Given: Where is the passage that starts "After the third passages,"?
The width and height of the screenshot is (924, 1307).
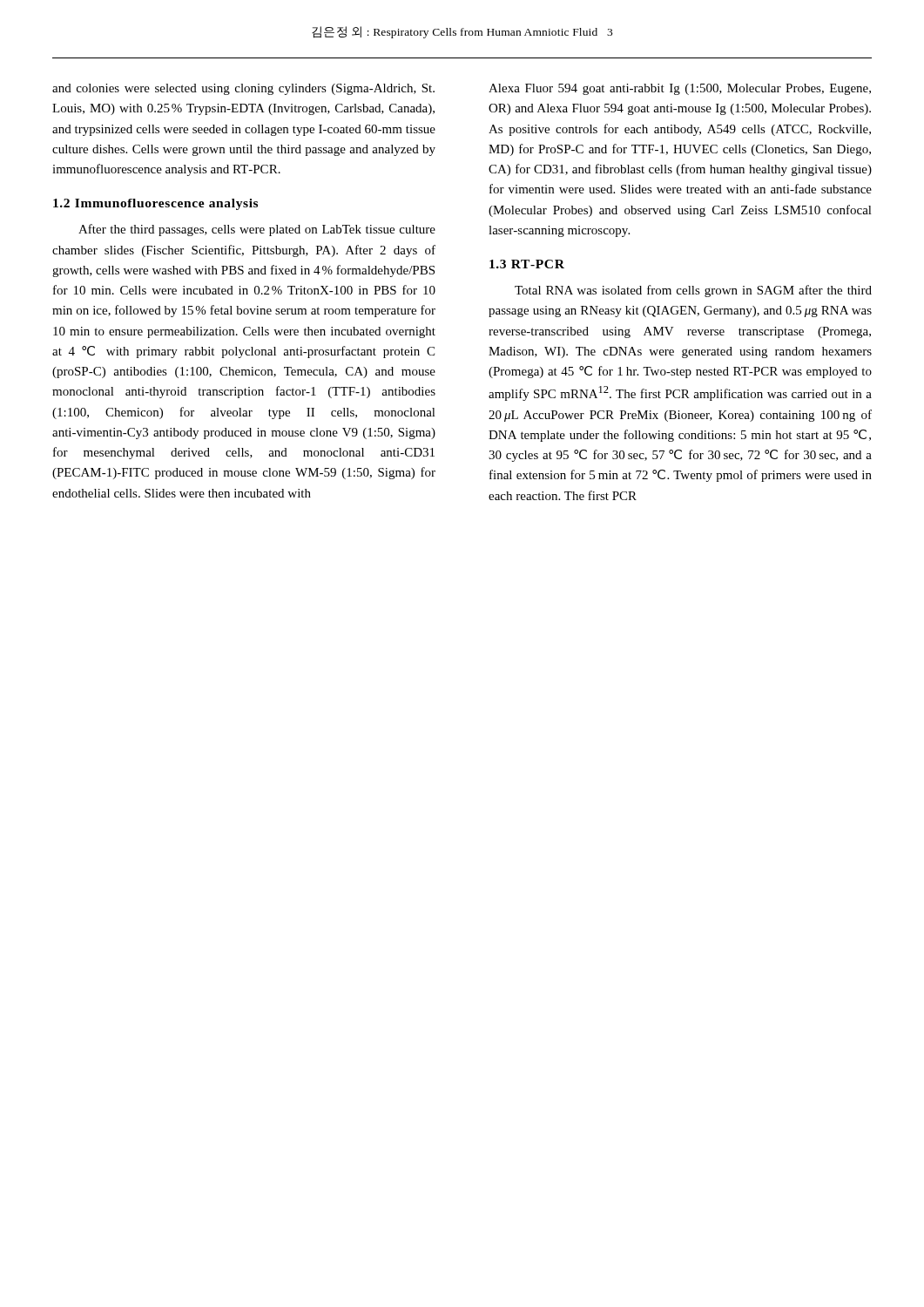Looking at the screenshot, I should pyautogui.click(x=244, y=361).
